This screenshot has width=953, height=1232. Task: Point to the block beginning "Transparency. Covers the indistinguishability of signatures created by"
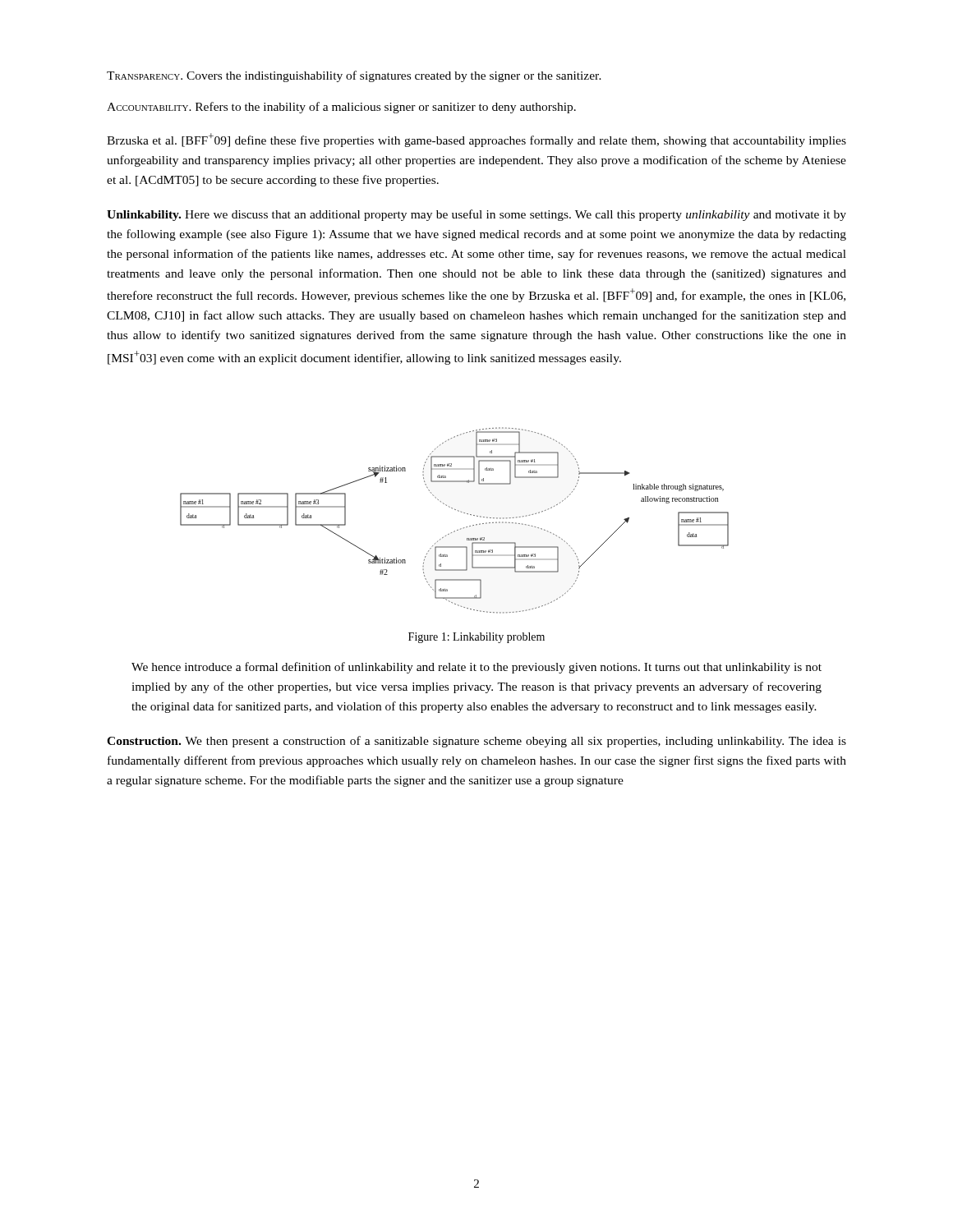click(354, 75)
